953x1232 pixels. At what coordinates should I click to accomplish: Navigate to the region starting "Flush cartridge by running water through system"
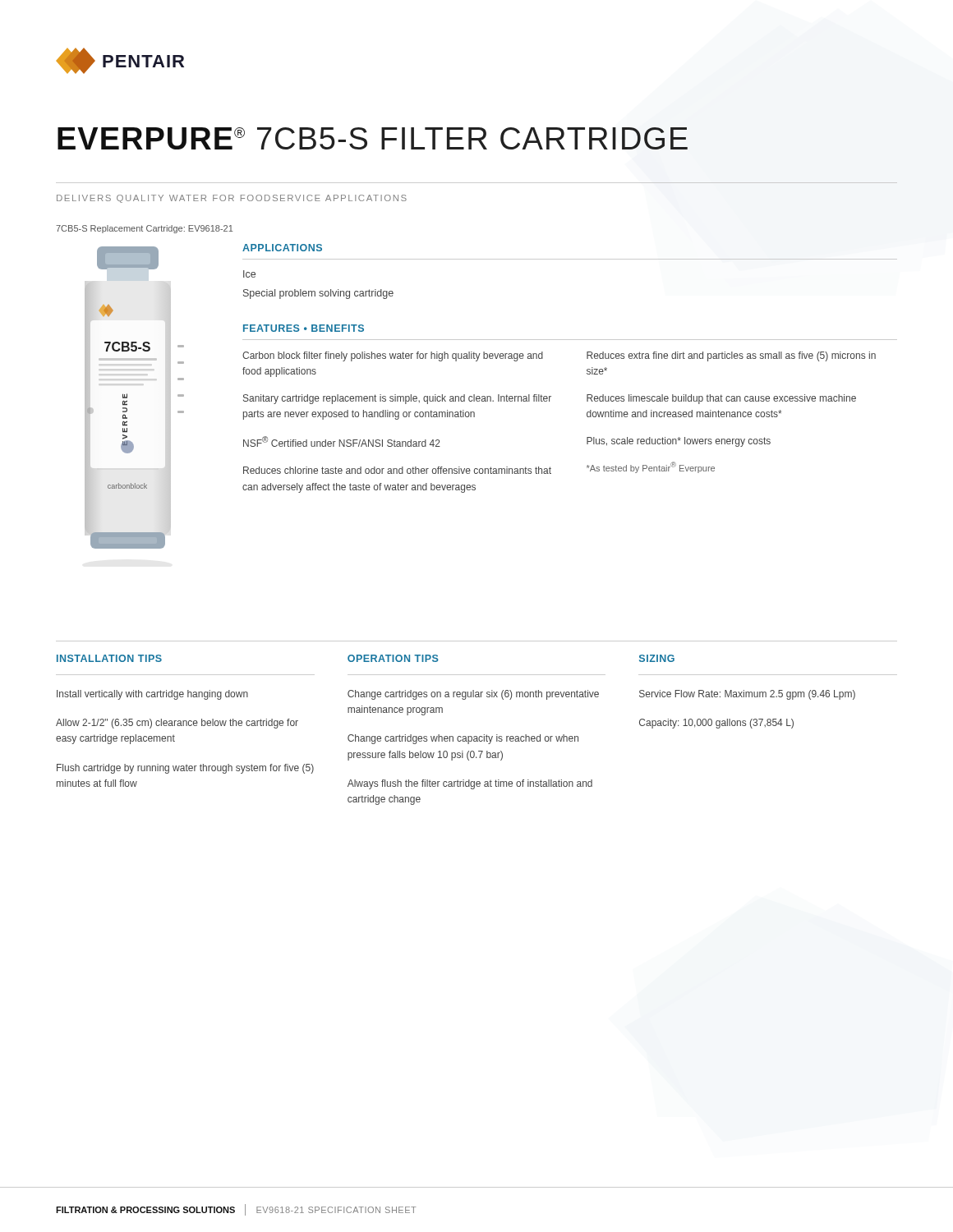click(x=185, y=775)
